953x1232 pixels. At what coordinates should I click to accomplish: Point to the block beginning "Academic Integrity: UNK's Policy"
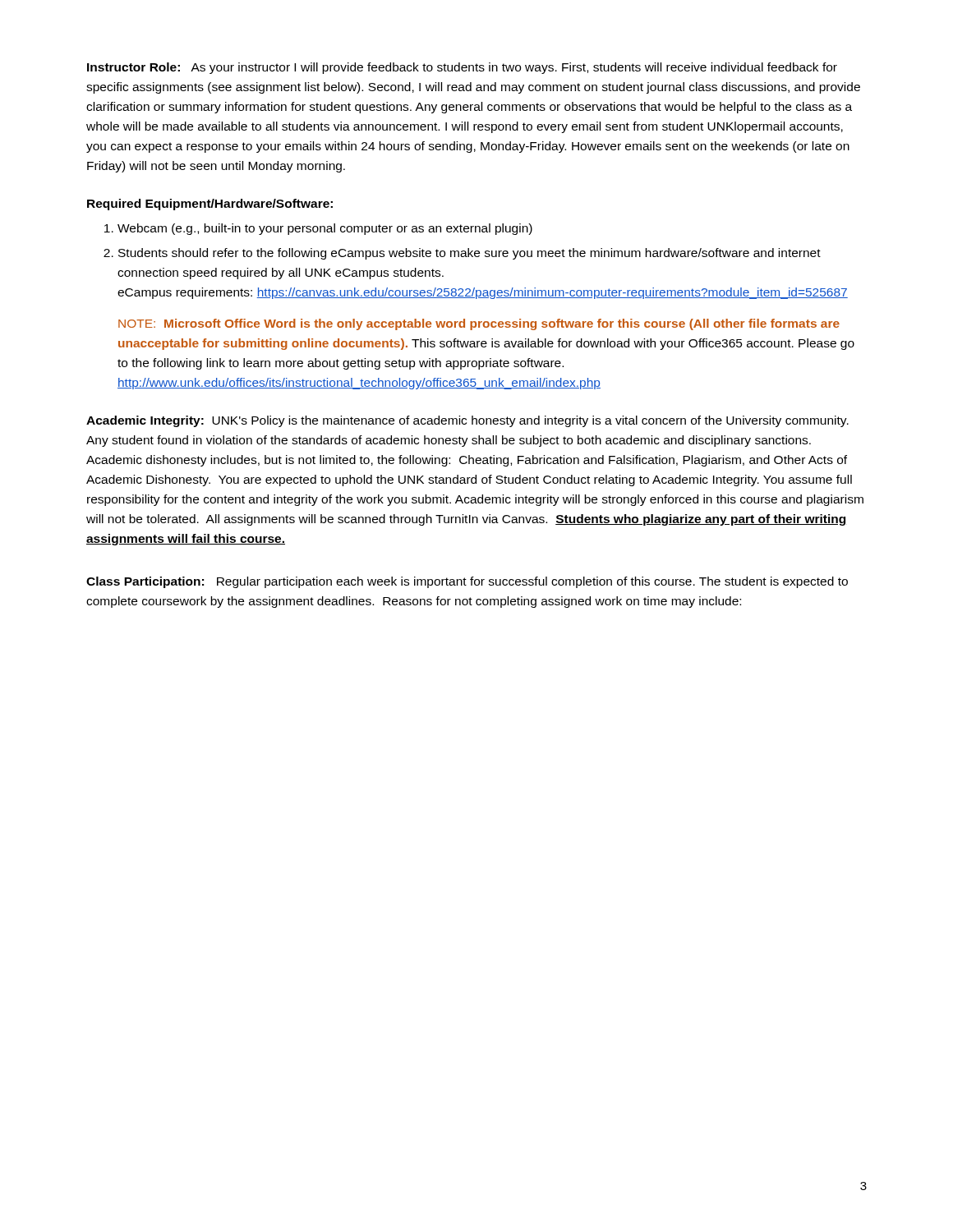[x=475, y=479]
